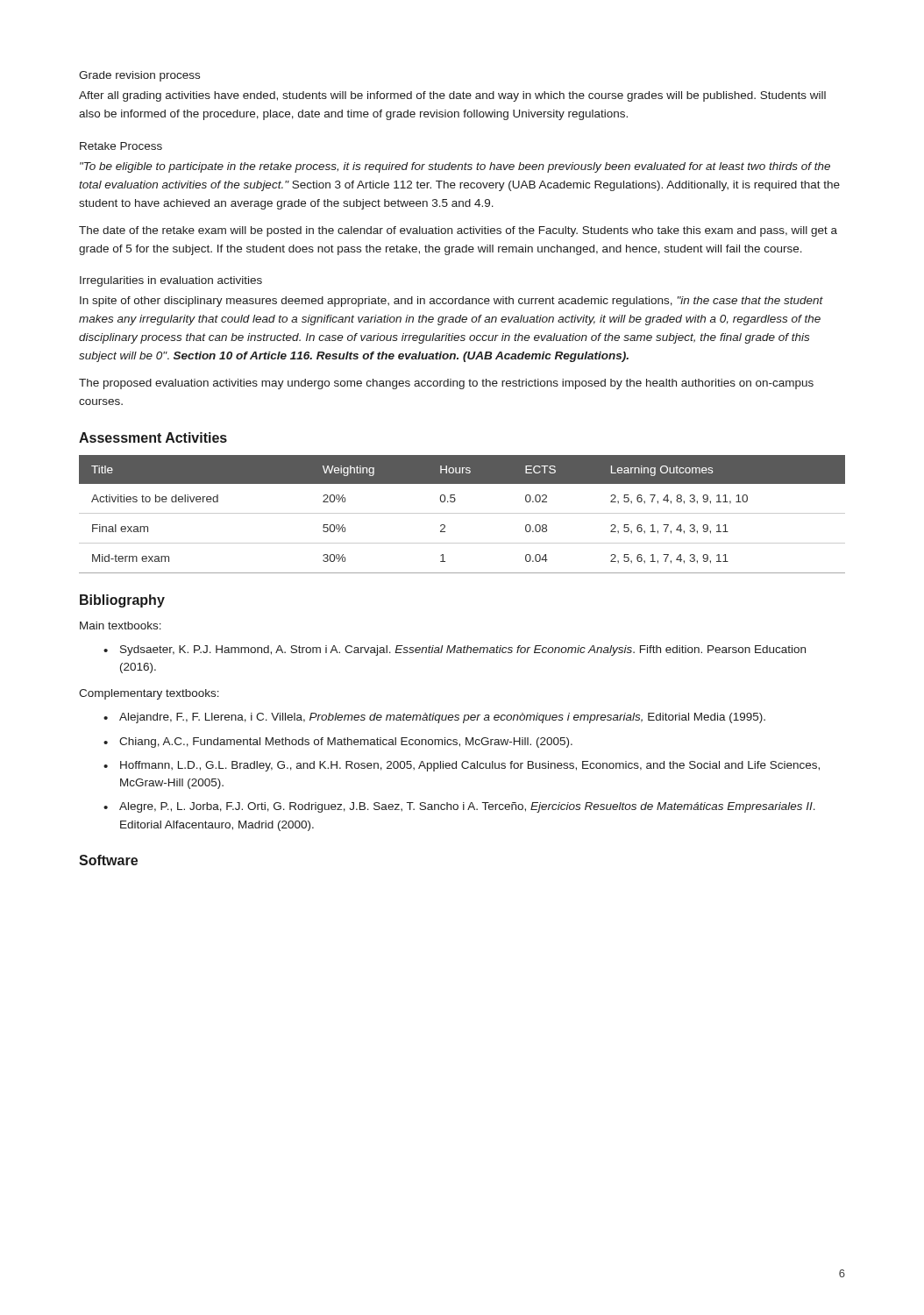Click on the text block containing ""To be eligible to"
Image resolution: width=924 pixels, height=1315 pixels.
459,184
